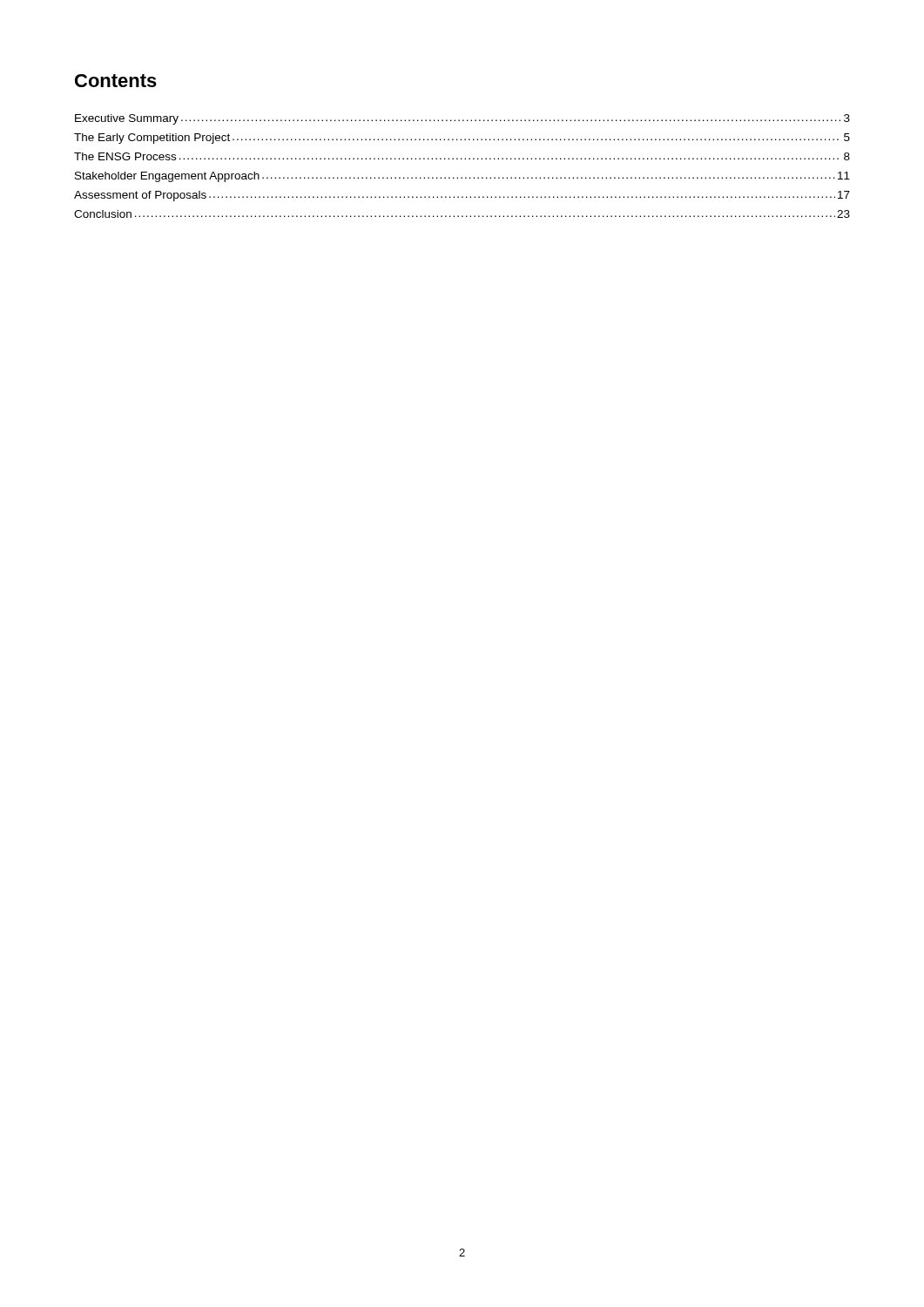Image resolution: width=924 pixels, height=1307 pixels.
Task: Point to the element starting "The ENSG Process"
Action: 462,156
